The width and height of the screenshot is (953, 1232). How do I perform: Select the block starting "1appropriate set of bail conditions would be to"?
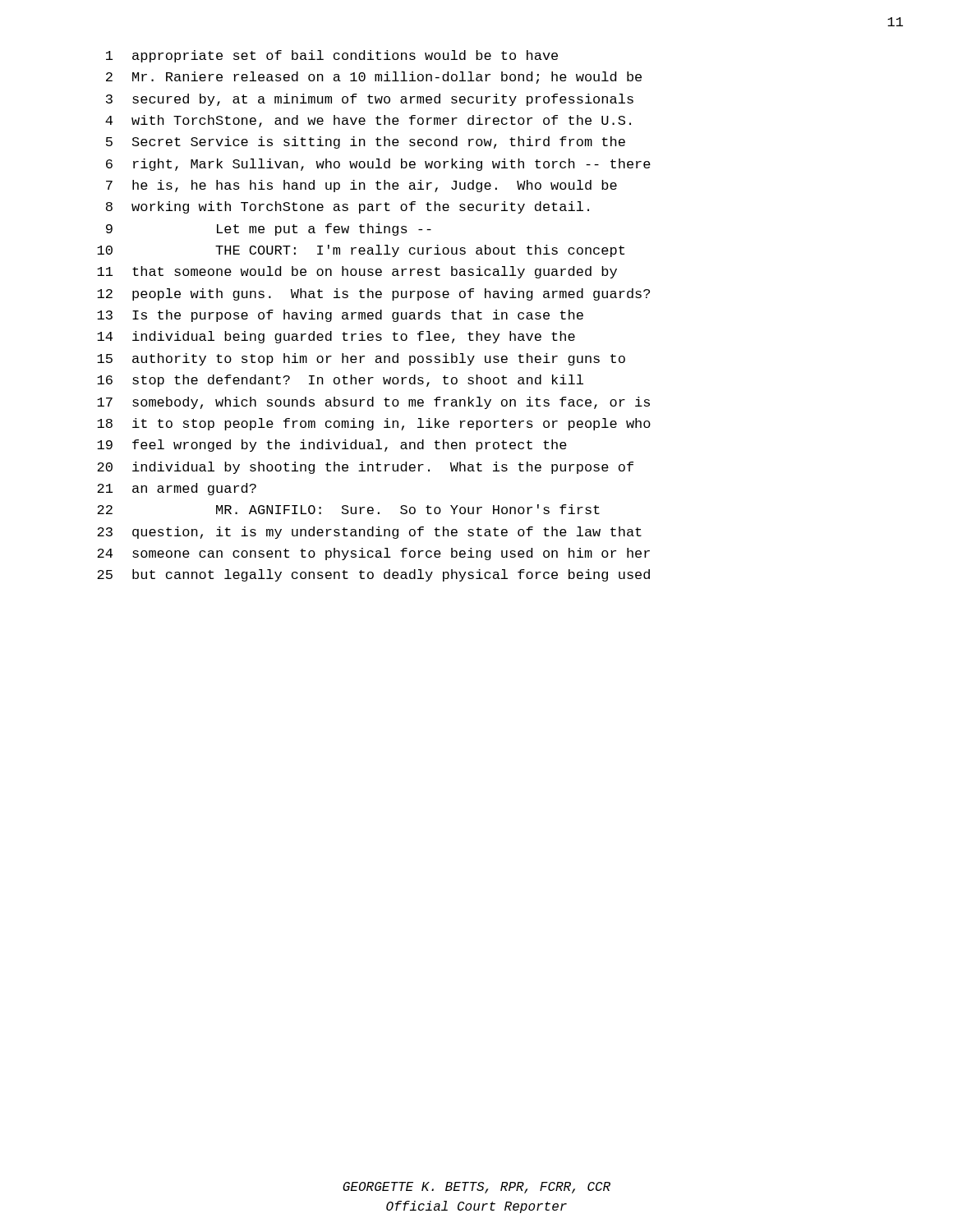[x=493, y=57]
